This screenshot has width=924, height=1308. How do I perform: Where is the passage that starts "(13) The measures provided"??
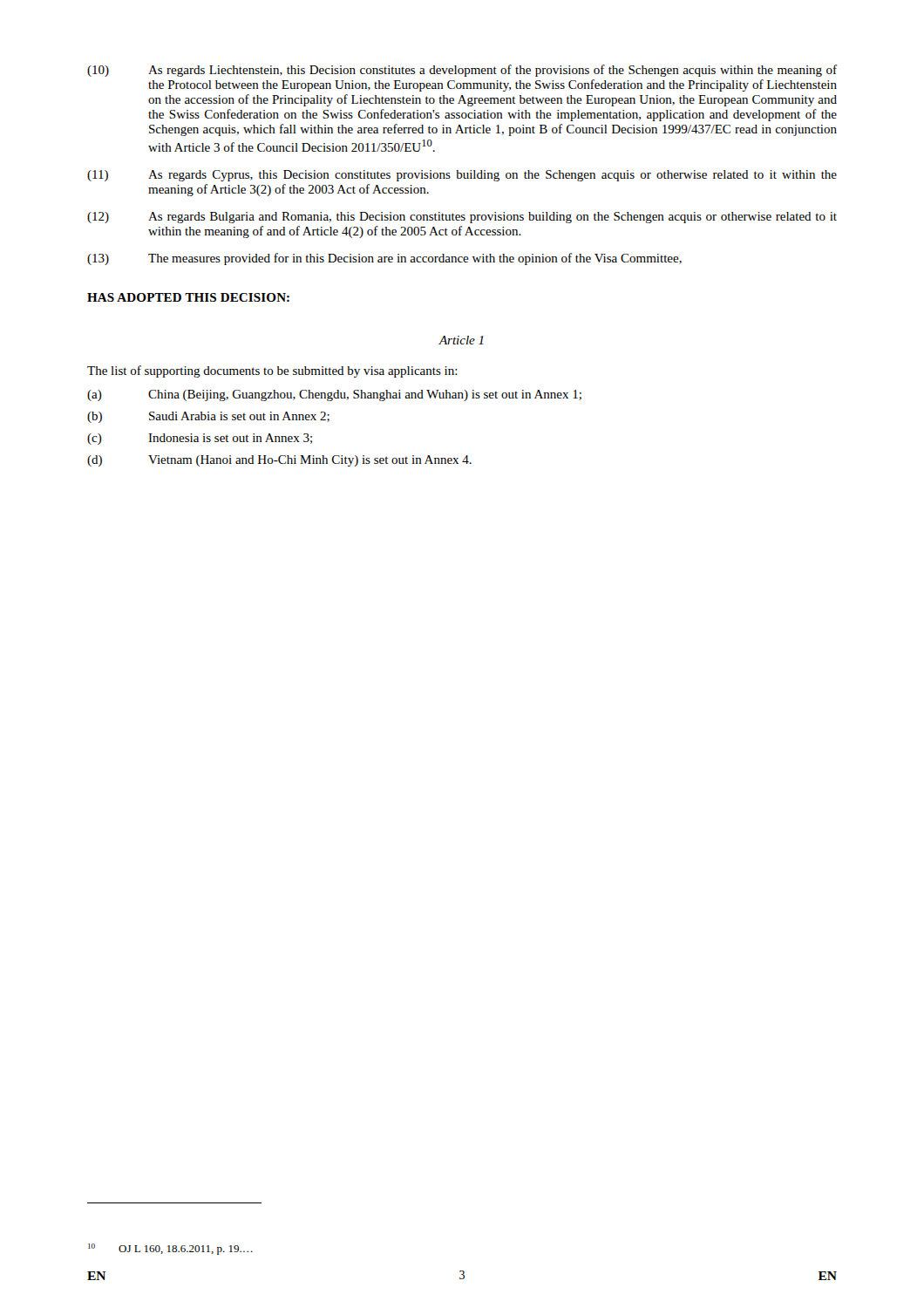[462, 259]
